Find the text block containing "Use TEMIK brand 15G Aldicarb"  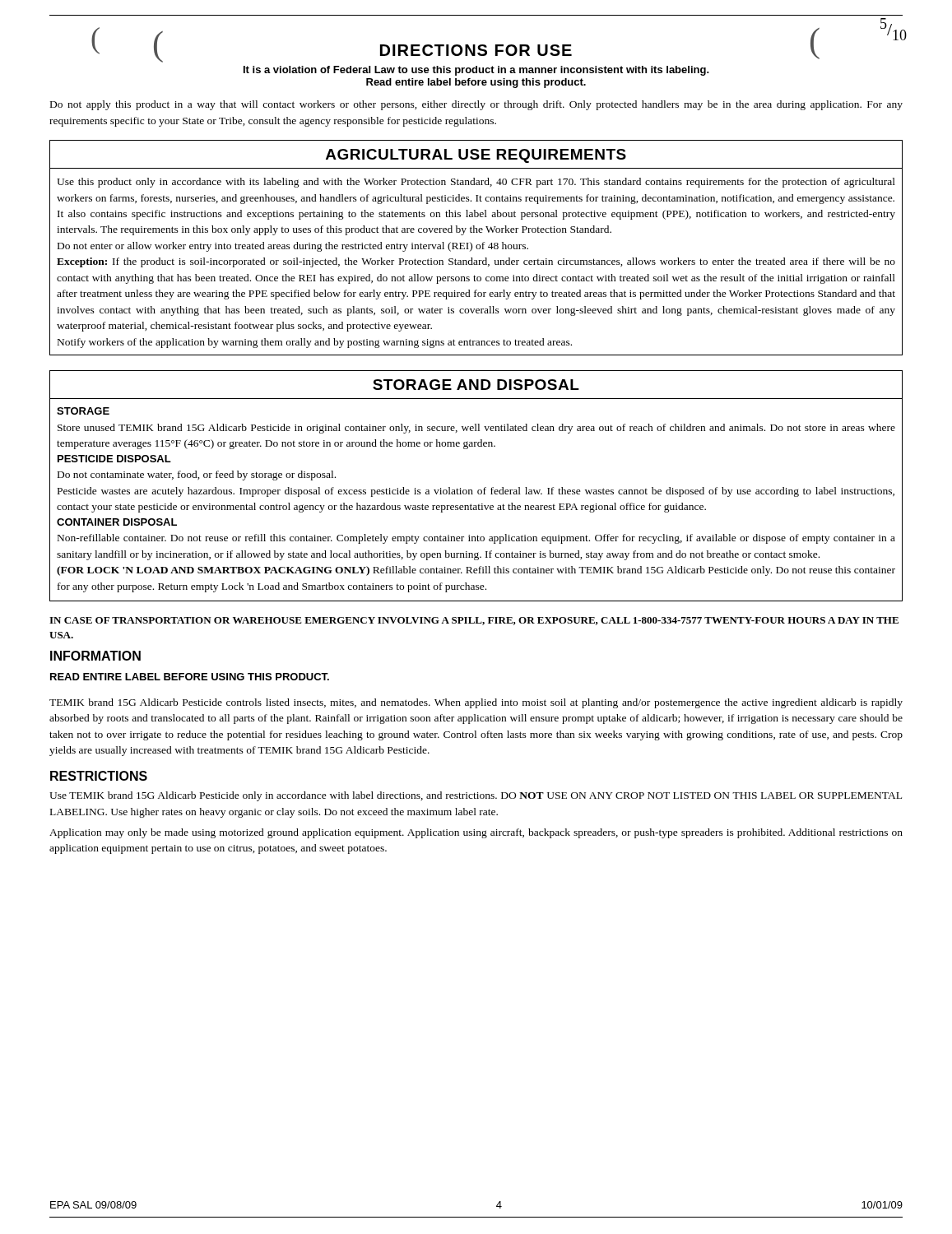coord(476,803)
